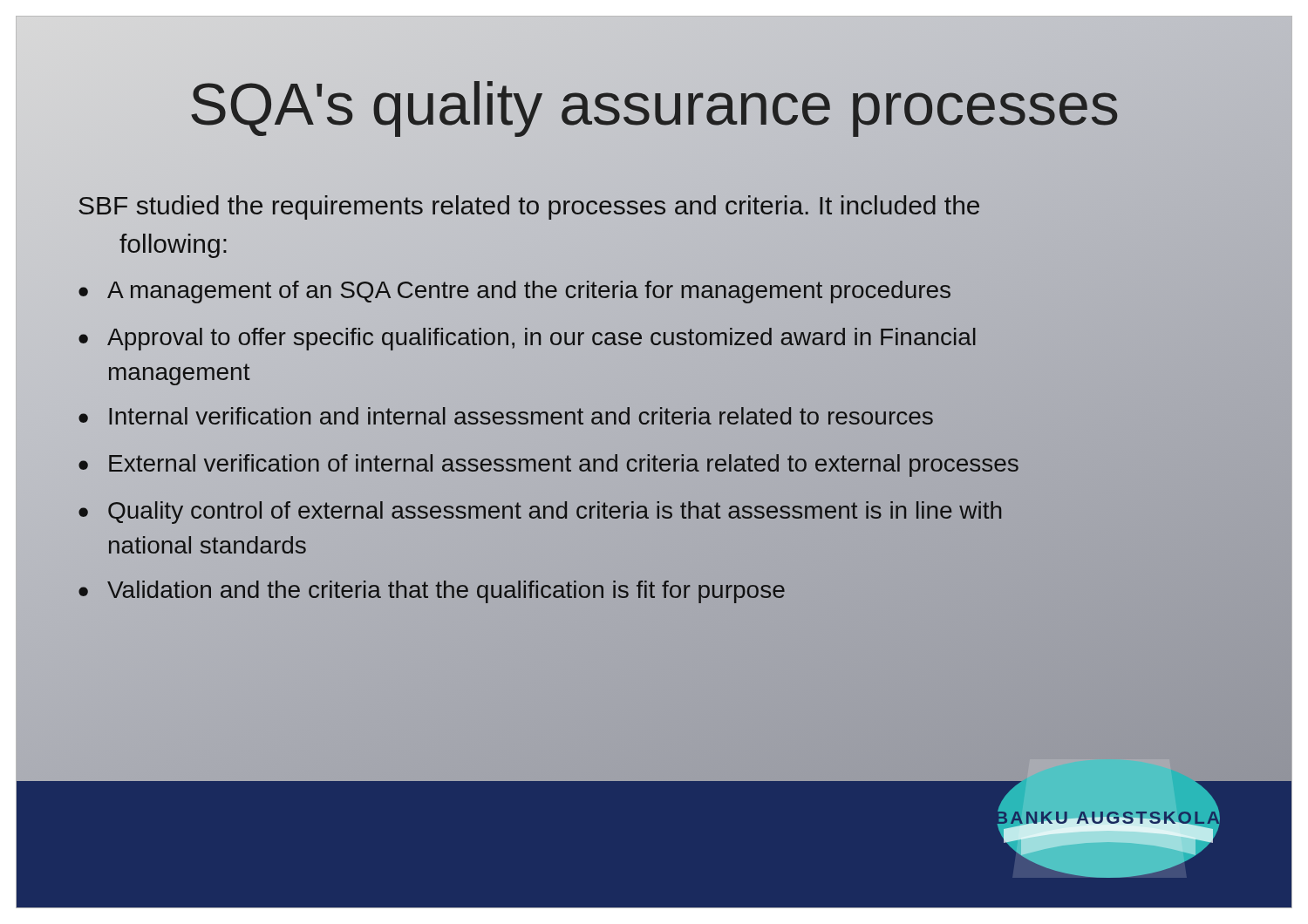Find the list item that reads "• A management"
Viewport: 1308px width, 924px height.
pyautogui.click(x=654, y=292)
